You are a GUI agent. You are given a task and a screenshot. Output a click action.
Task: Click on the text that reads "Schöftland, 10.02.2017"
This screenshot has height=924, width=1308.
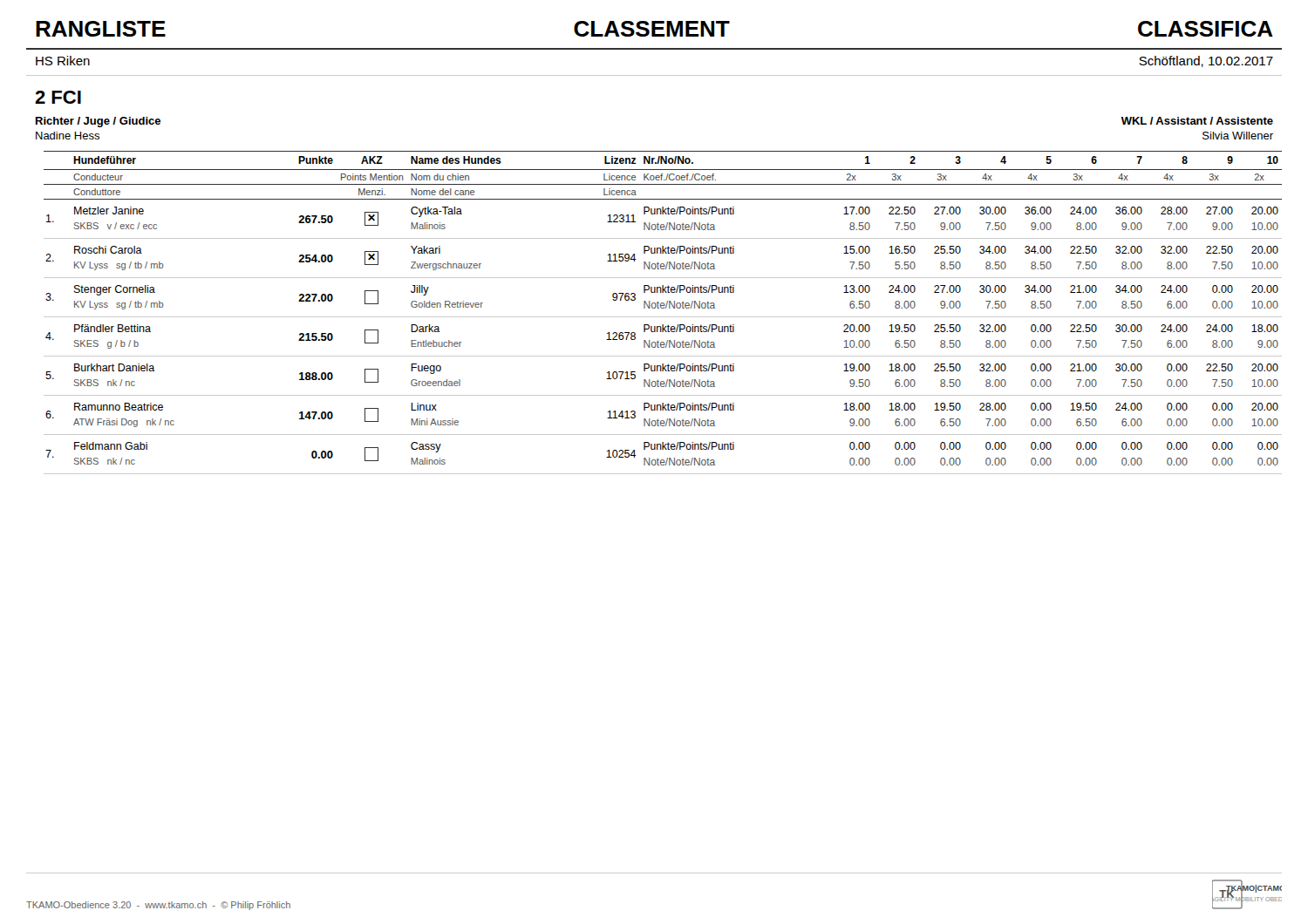point(1206,61)
